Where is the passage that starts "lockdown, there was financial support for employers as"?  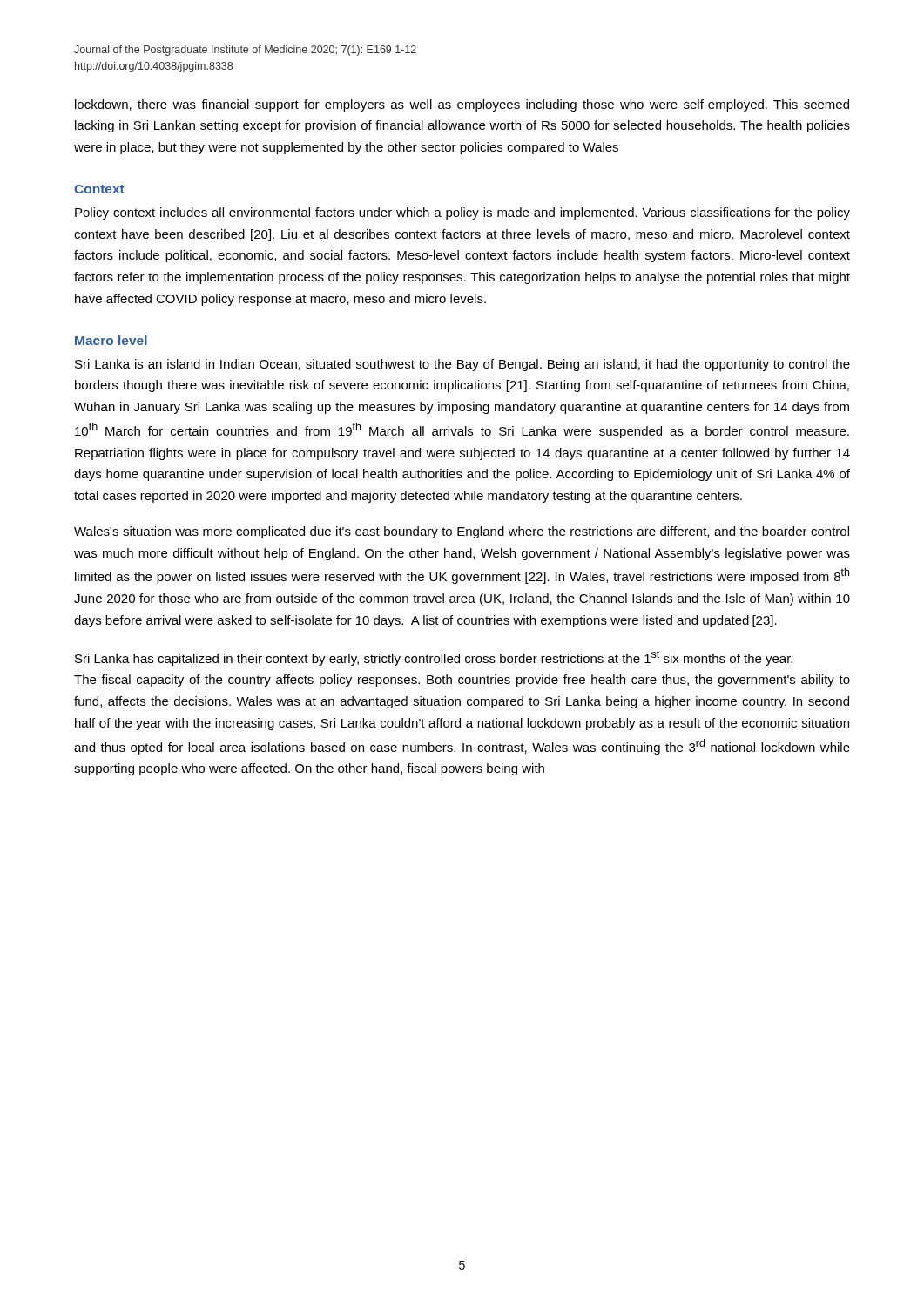coord(462,125)
